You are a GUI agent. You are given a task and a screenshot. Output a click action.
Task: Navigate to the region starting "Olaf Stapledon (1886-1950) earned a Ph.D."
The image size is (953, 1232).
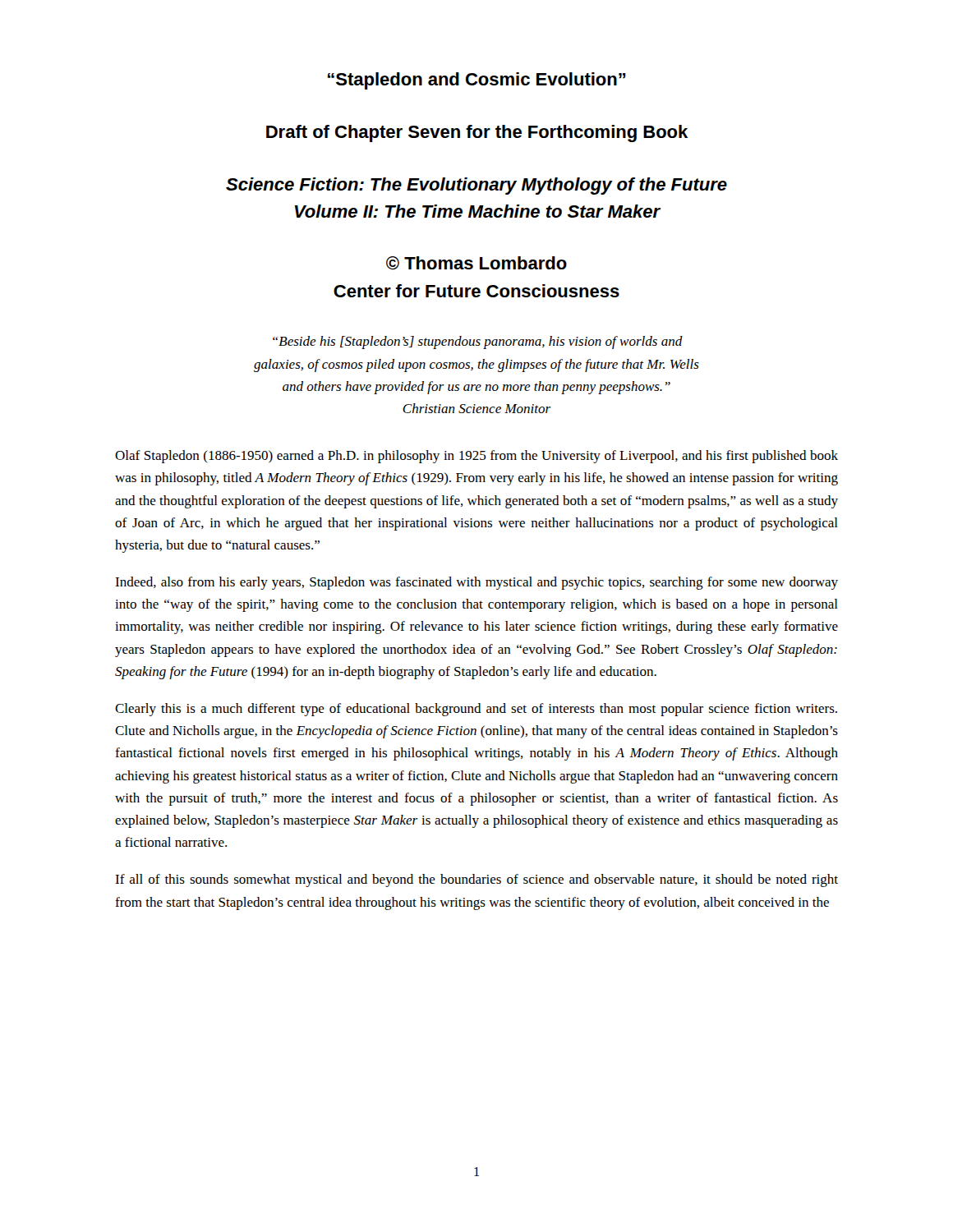[x=476, y=500]
